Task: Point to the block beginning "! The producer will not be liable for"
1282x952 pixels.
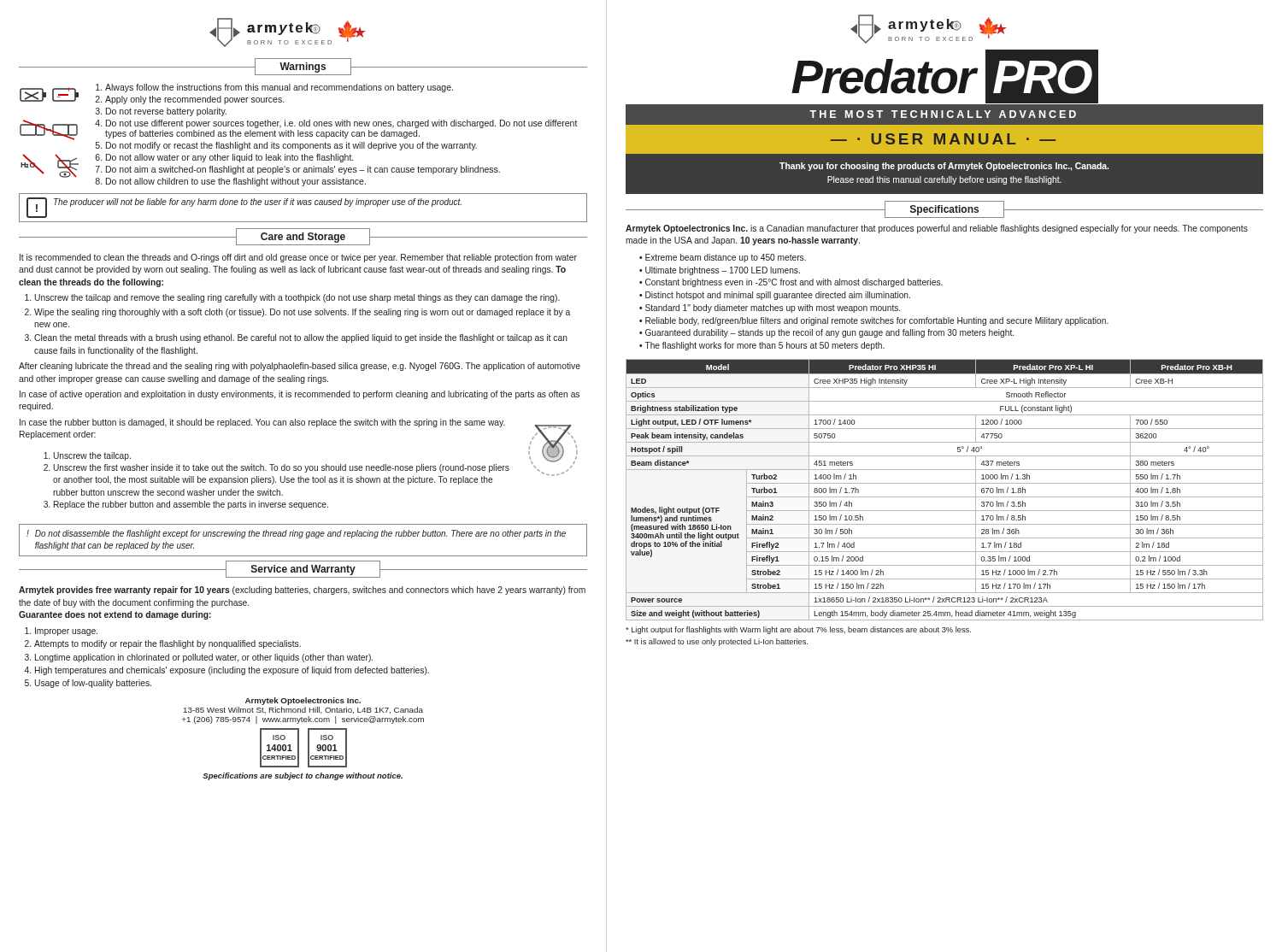Action: [x=245, y=208]
